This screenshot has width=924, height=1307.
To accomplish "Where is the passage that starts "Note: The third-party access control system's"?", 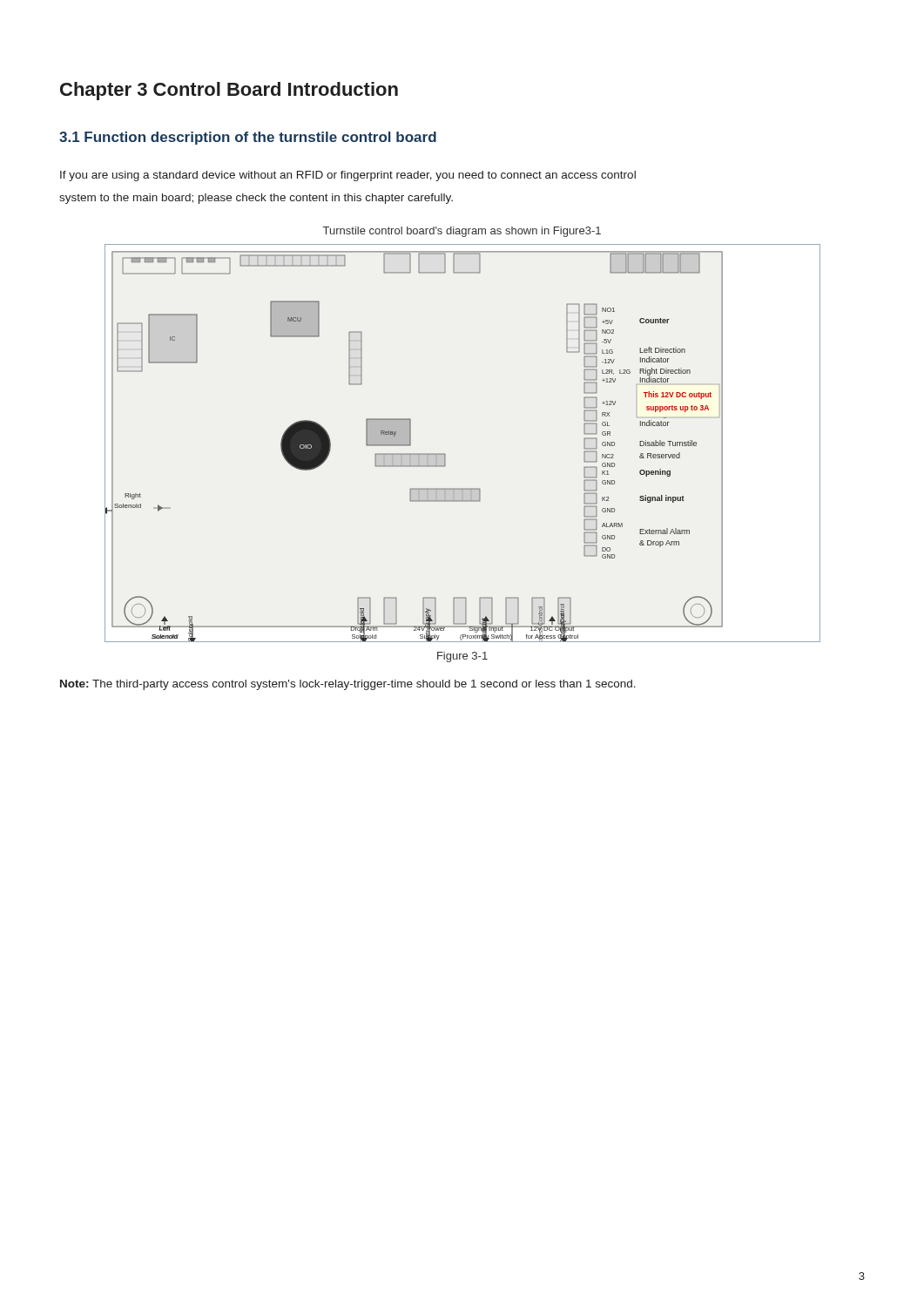I will 348,684.
